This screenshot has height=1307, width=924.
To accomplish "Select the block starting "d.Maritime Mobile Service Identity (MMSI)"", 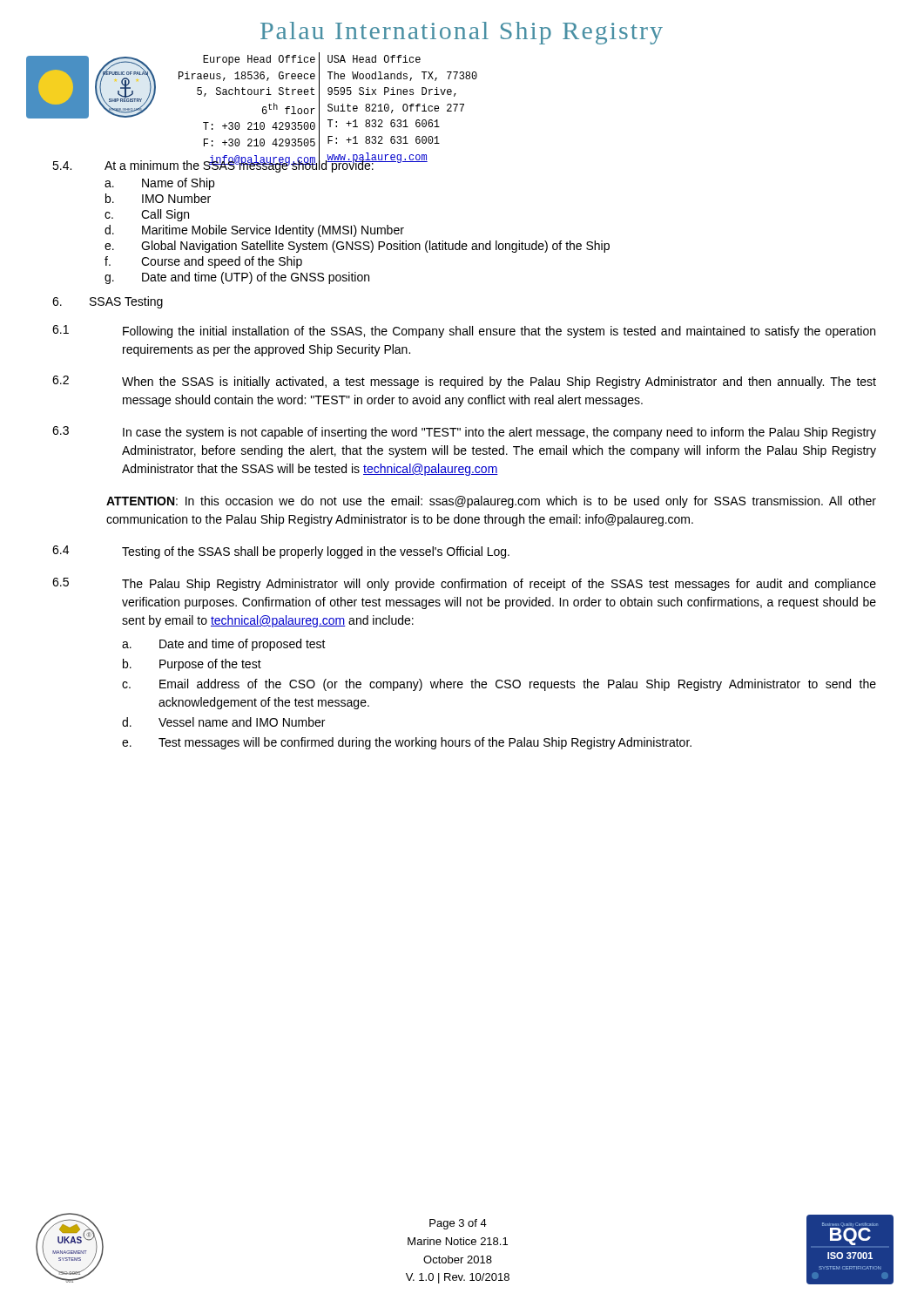I will tap(490, 230).
